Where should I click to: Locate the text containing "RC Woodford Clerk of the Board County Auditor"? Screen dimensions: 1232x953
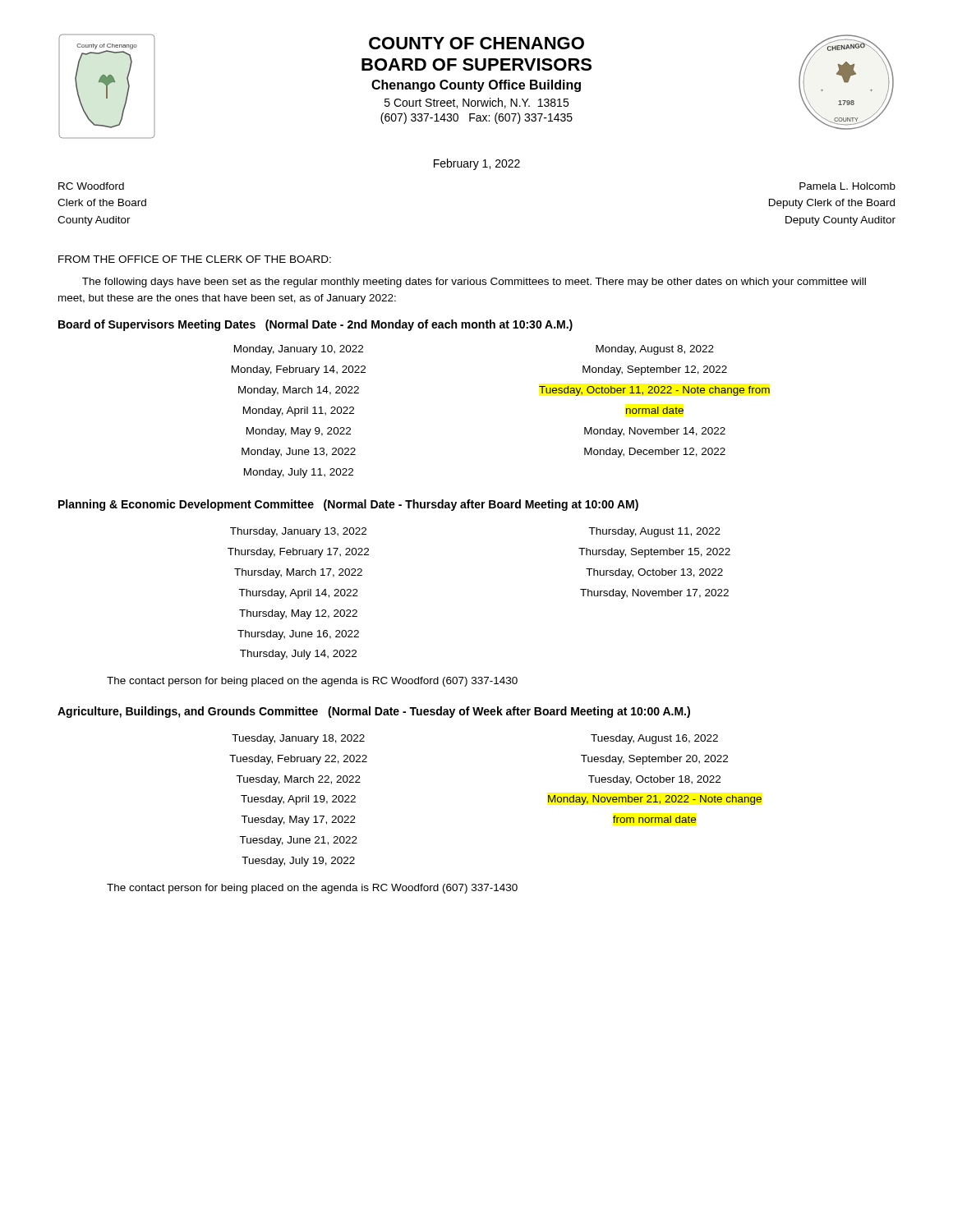pos(102,203)
